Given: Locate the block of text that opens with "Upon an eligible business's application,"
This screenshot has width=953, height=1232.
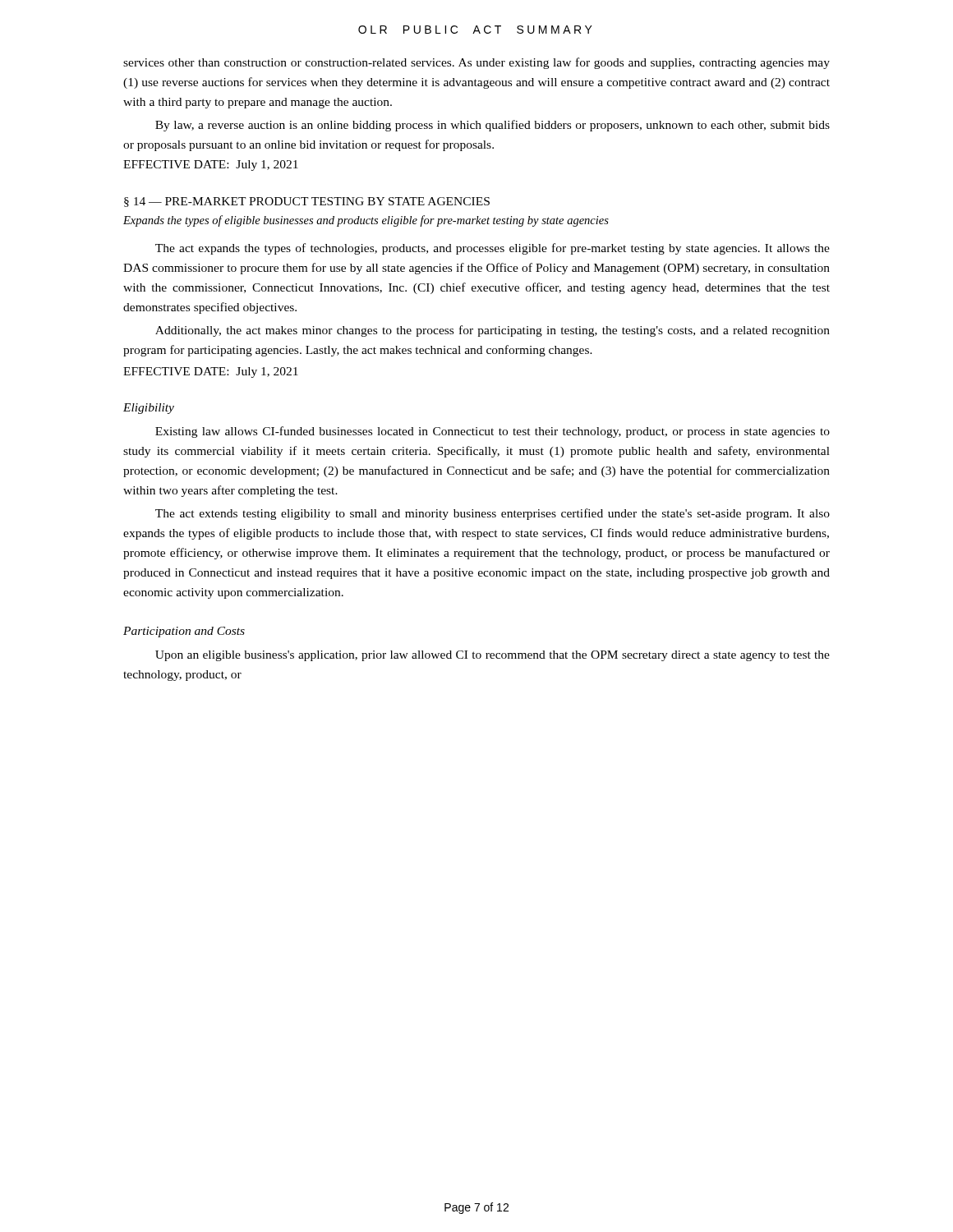Looking at the screenshot, I should pos(476,664).
